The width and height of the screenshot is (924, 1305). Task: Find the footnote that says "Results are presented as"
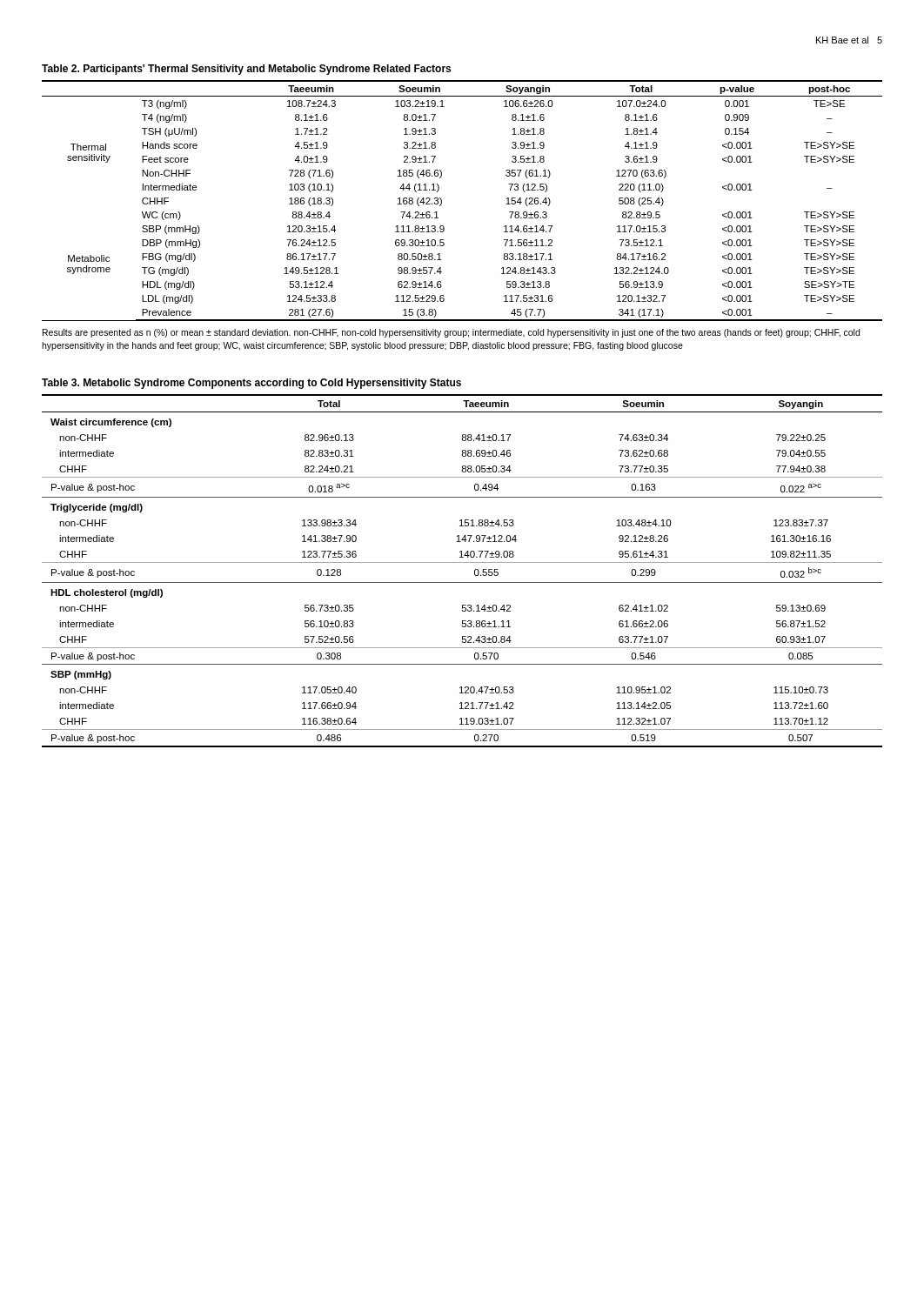(x=451, y=339)
